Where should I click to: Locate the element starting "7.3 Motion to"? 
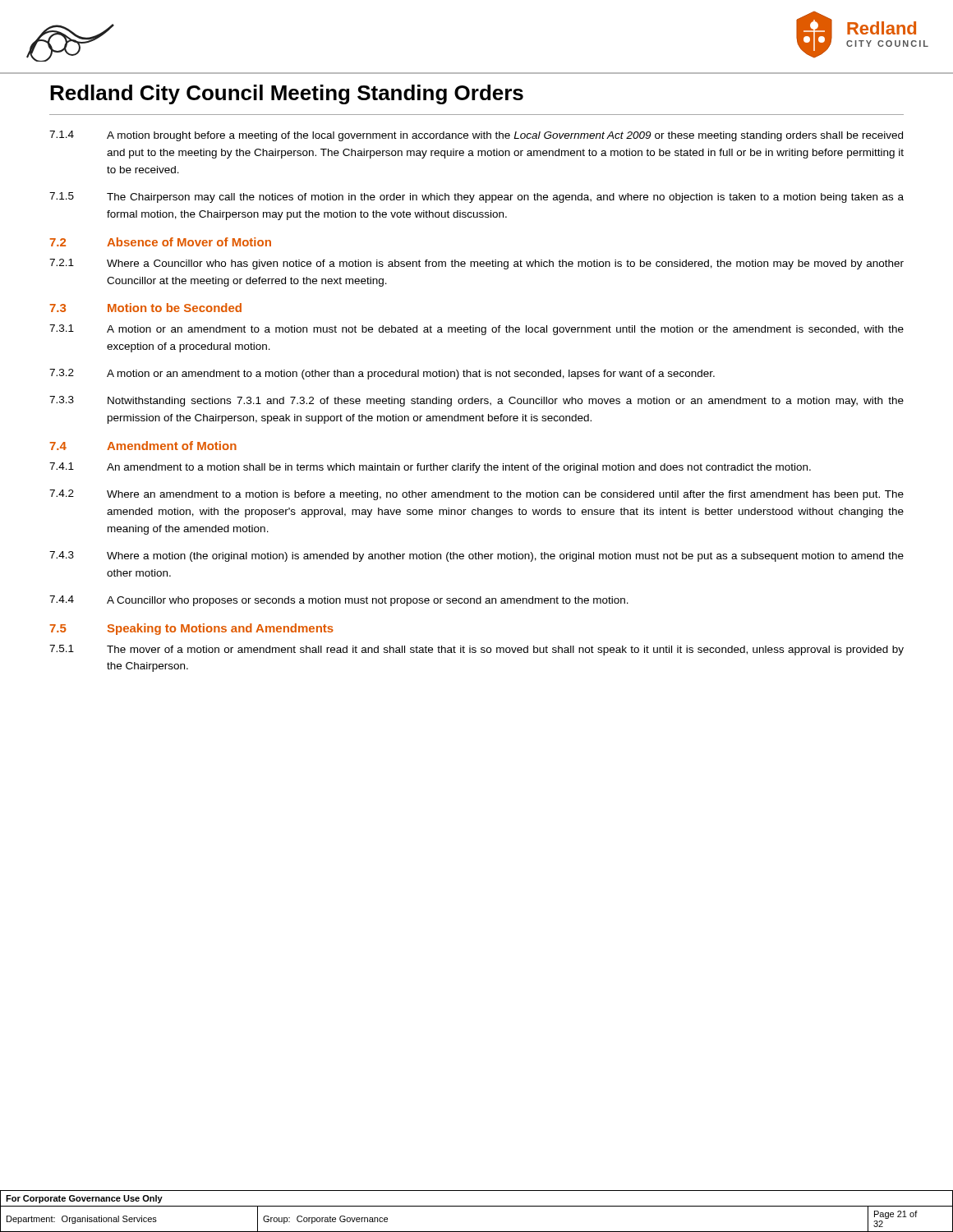[146, 308]
